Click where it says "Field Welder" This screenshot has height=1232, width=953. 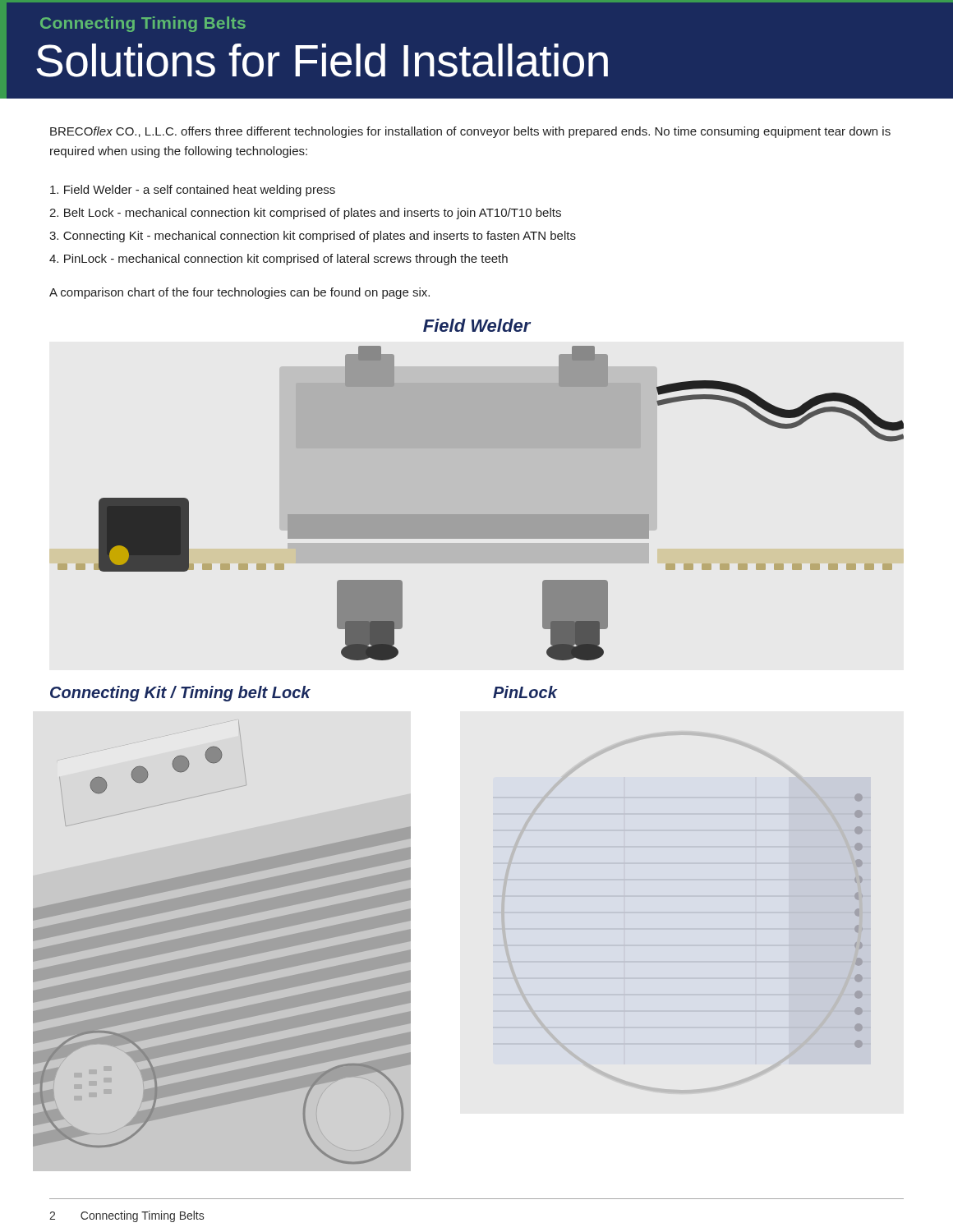point(476,326)
